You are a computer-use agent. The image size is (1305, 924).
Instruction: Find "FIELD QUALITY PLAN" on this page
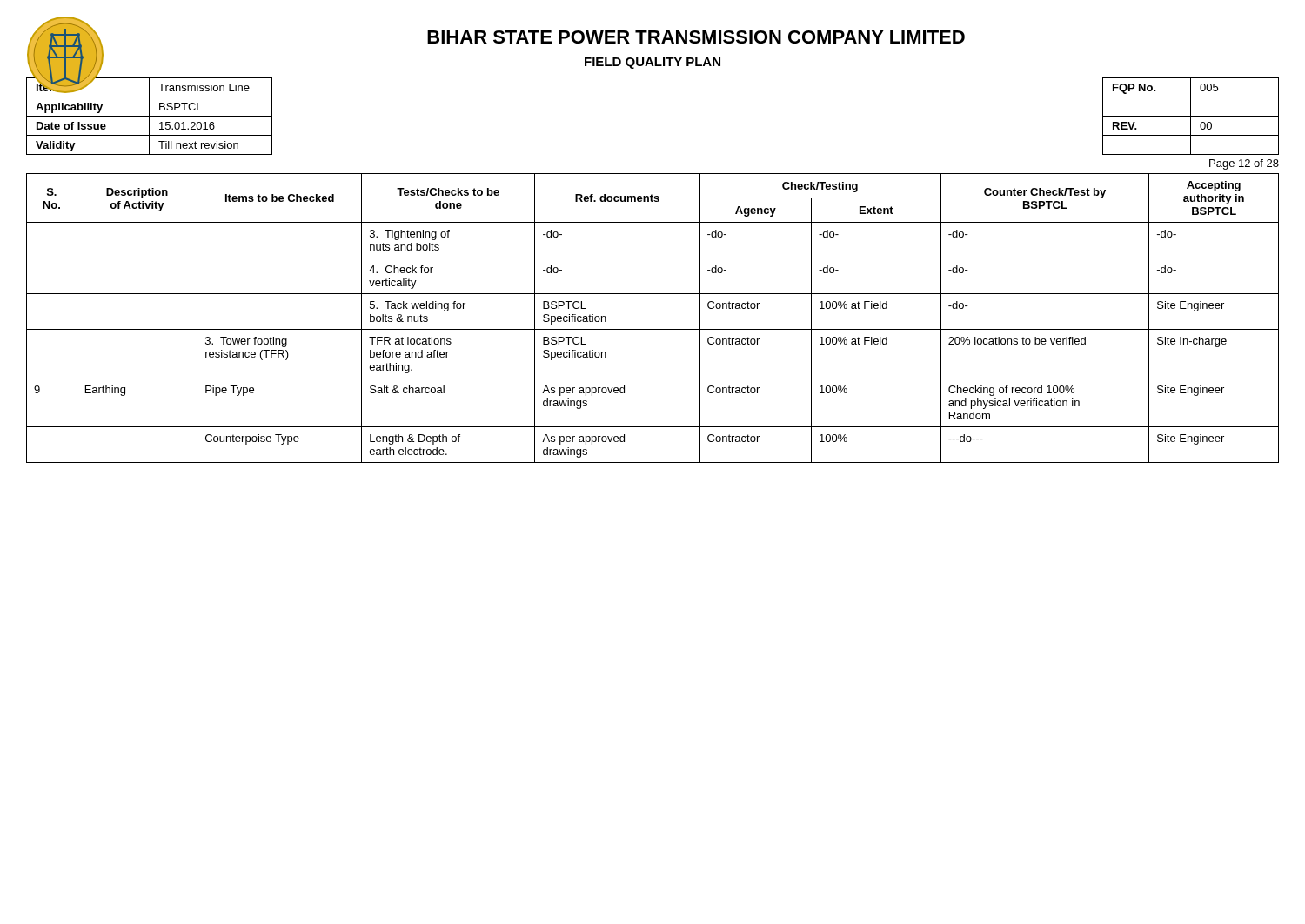coord(652,61)
